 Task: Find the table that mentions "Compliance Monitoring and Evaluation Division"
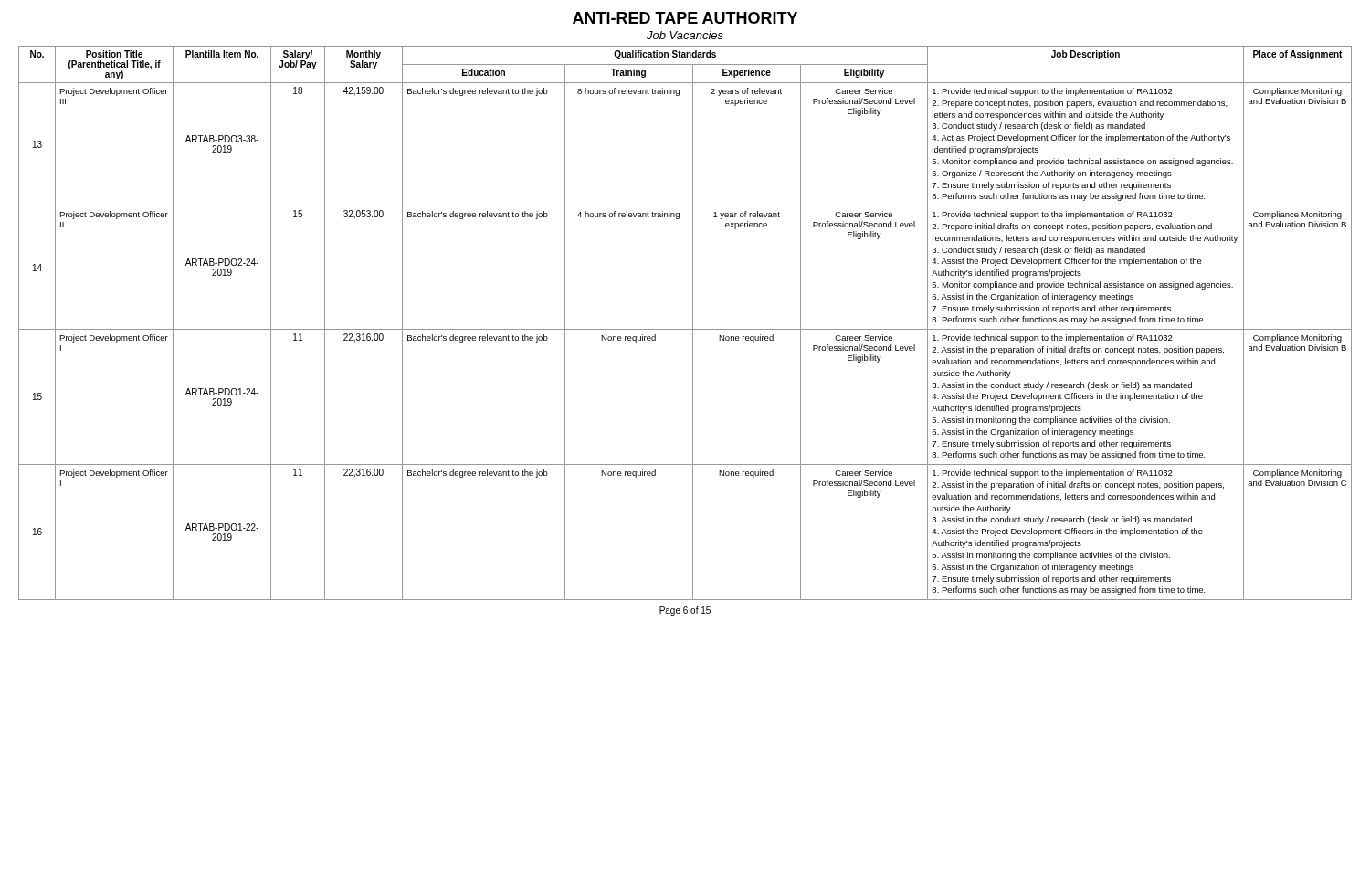(x=685, y=323)
